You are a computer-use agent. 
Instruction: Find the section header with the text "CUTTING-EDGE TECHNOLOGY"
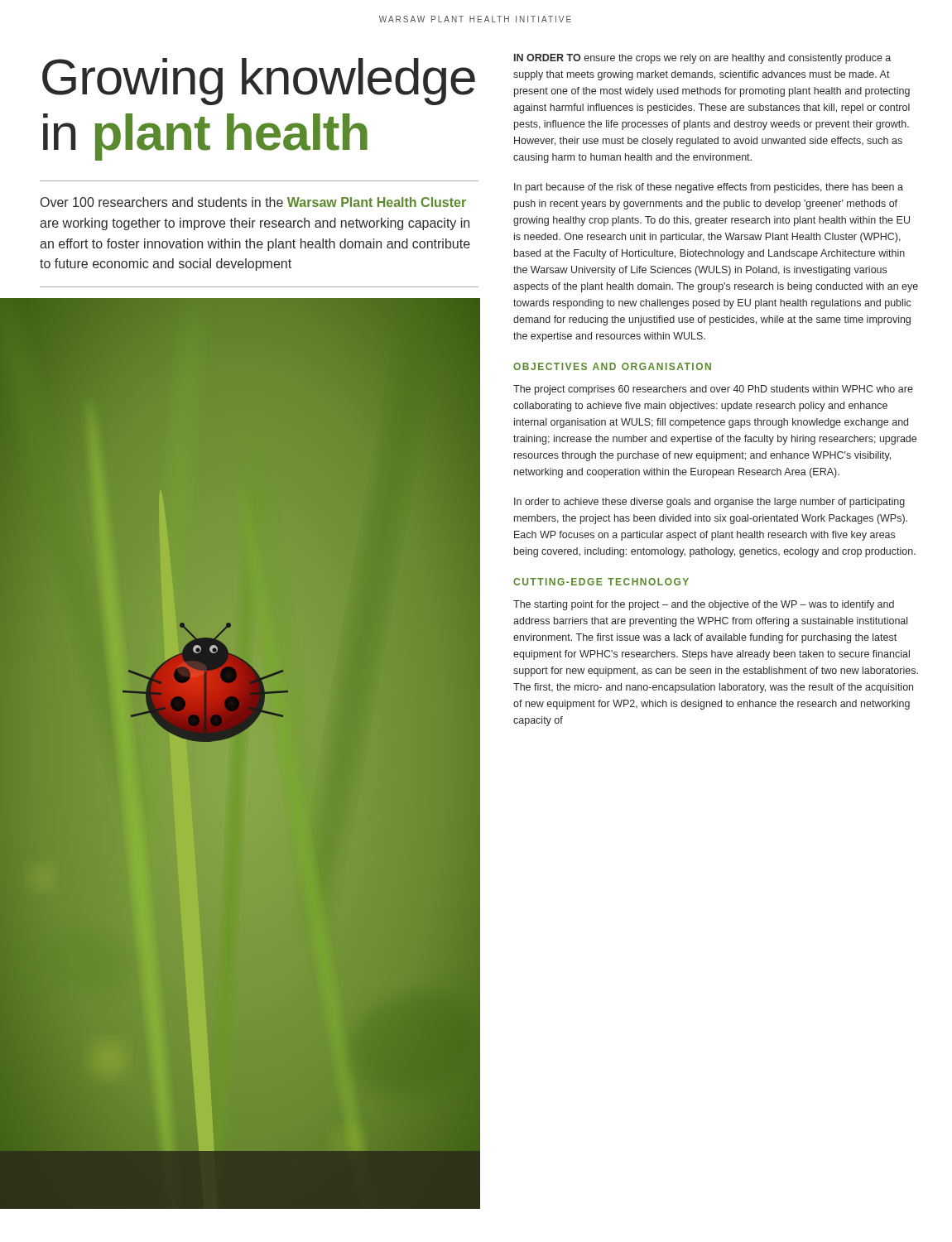601,582
